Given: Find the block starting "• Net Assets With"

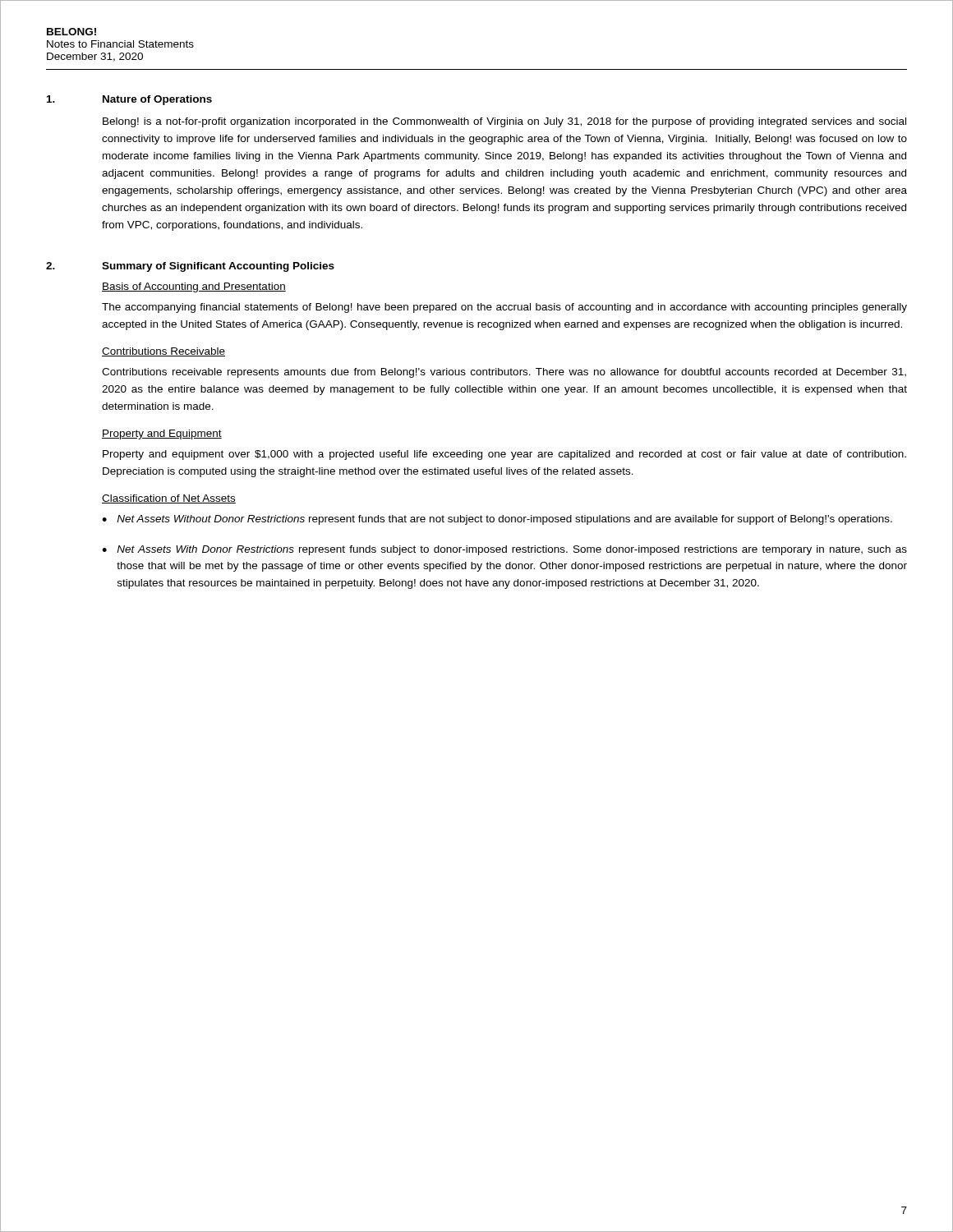Looking at the screenshot, I should [x=504, y=567].
